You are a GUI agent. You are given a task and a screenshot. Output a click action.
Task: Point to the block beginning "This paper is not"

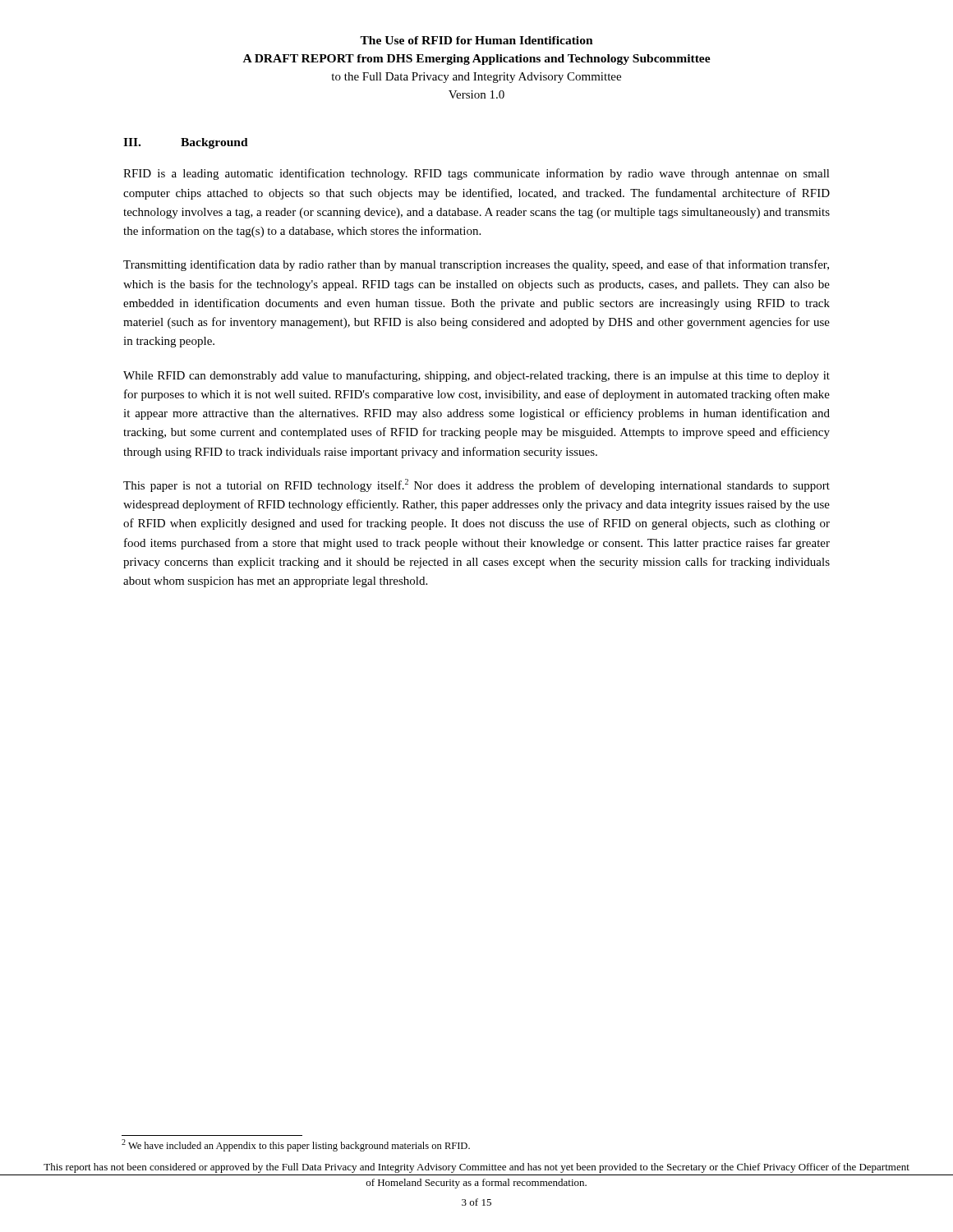coord(476,532)
